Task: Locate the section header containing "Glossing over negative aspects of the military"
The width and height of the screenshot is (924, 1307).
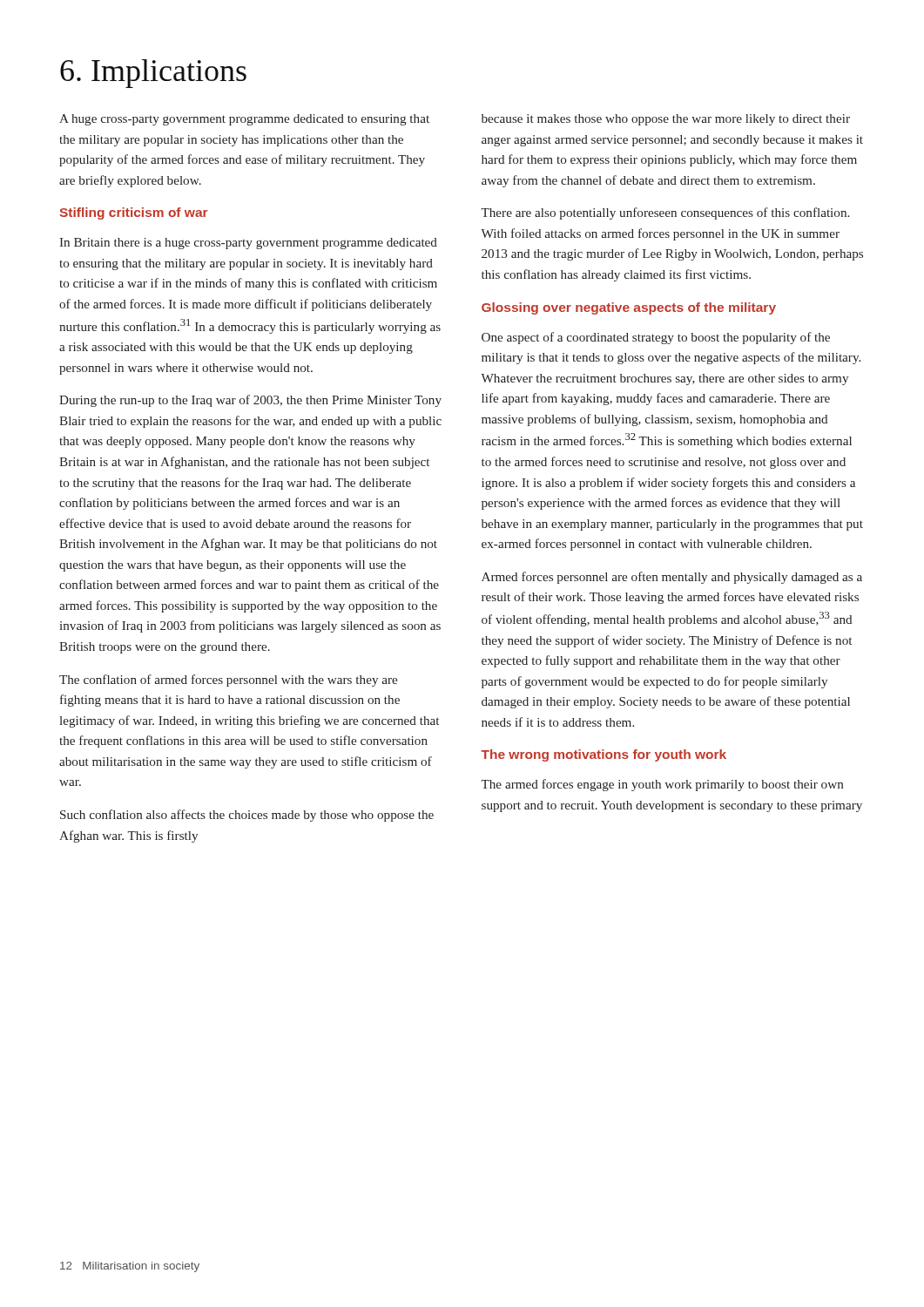Action: coord(629,307)
